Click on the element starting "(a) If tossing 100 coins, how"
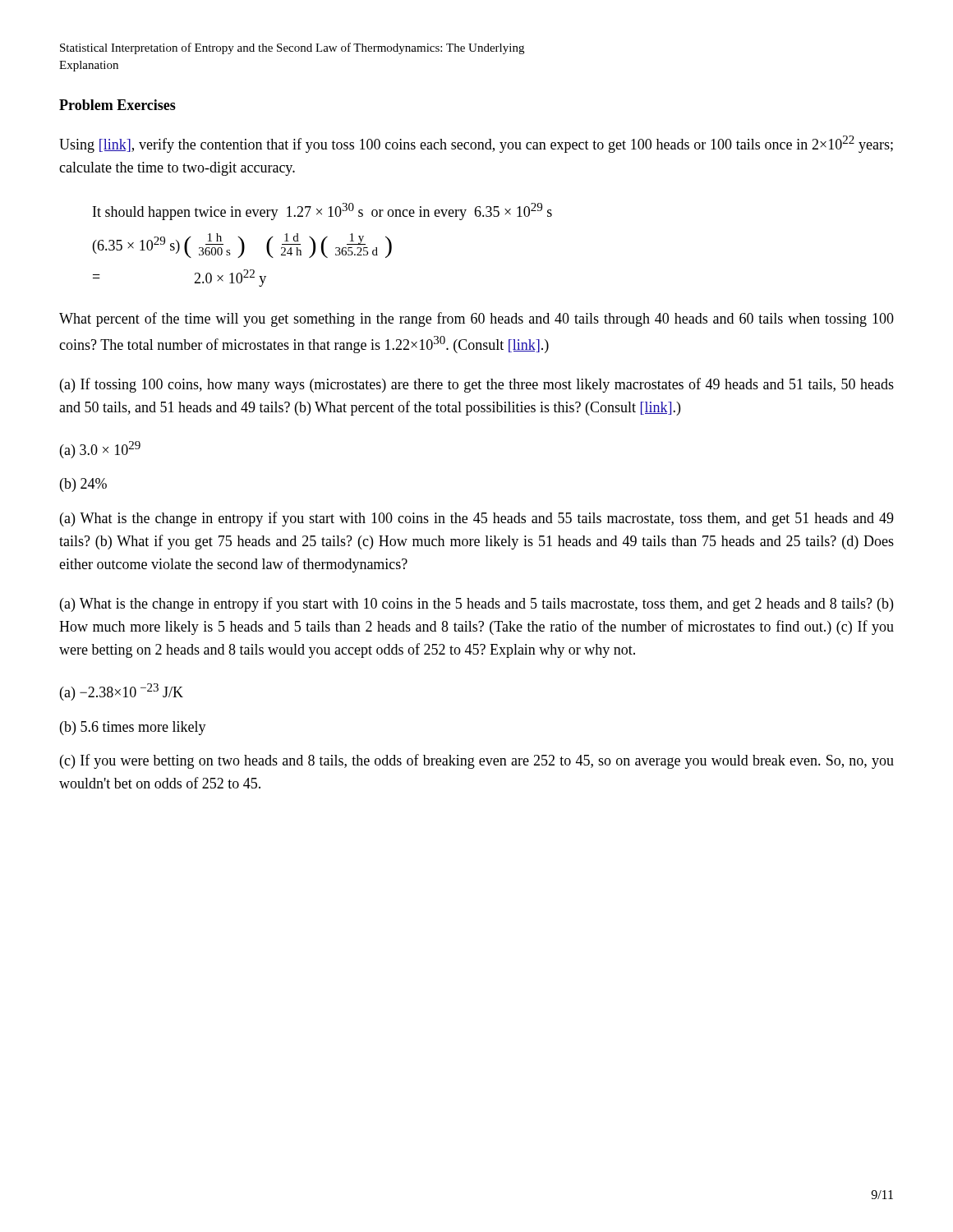953x1232 pixels. point(476,396)
